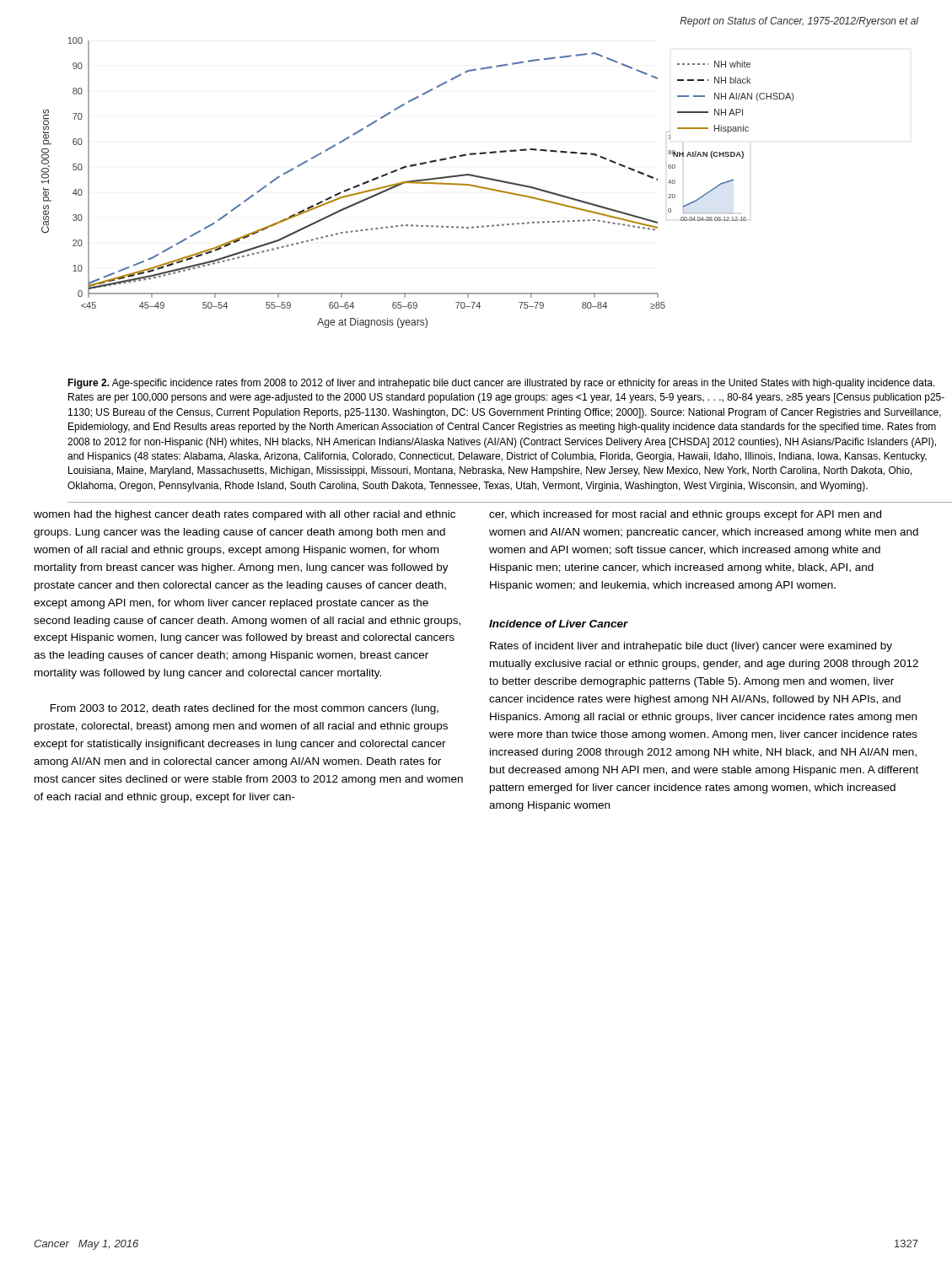Select the text block with the text "cer, which increased for most racial"
This screenshot has height=1265, width=952.
click(704, 549)
